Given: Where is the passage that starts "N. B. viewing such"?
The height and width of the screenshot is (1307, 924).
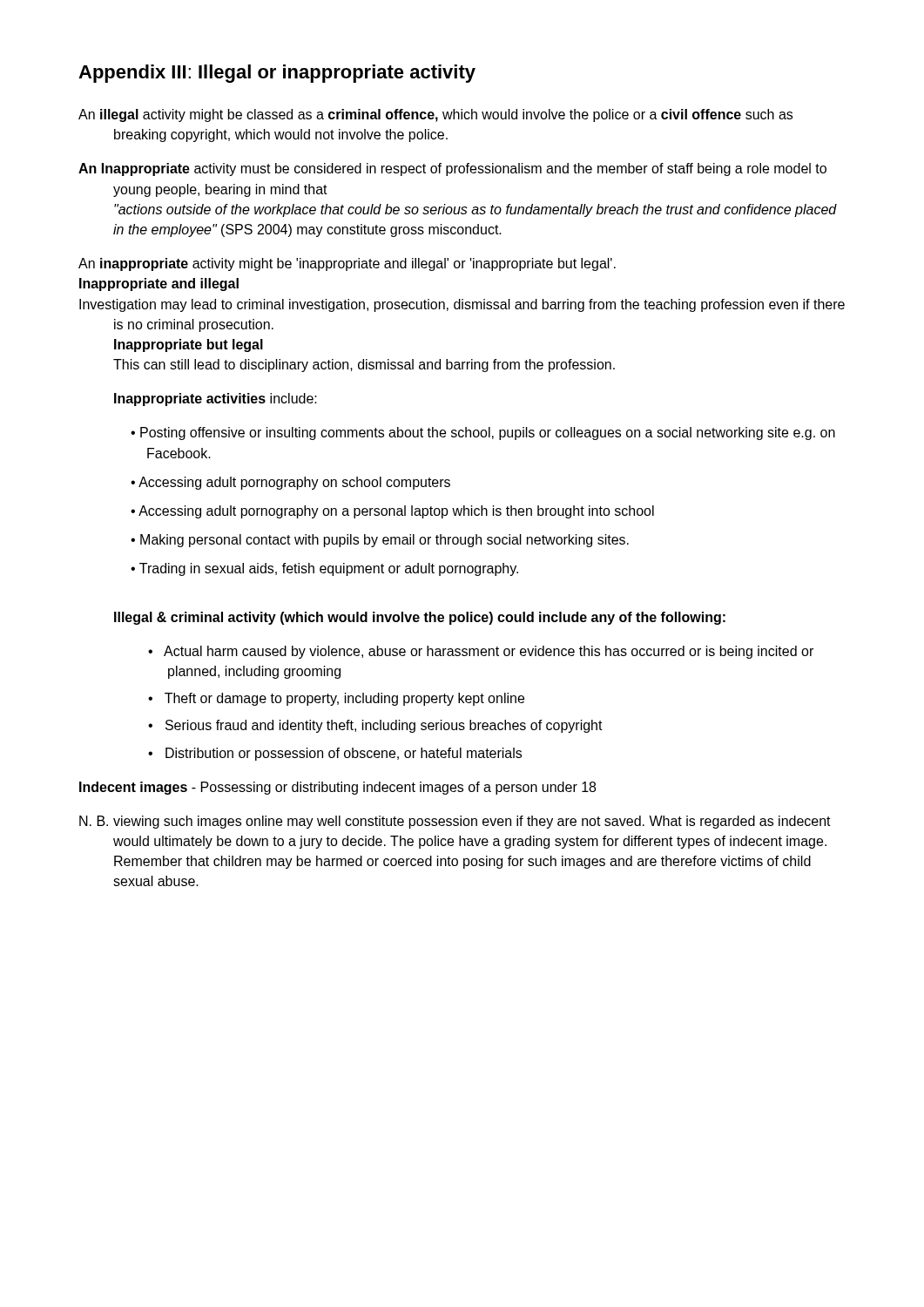Looking at the screenshot, I should pyautogui.click(x=454, y=851).
